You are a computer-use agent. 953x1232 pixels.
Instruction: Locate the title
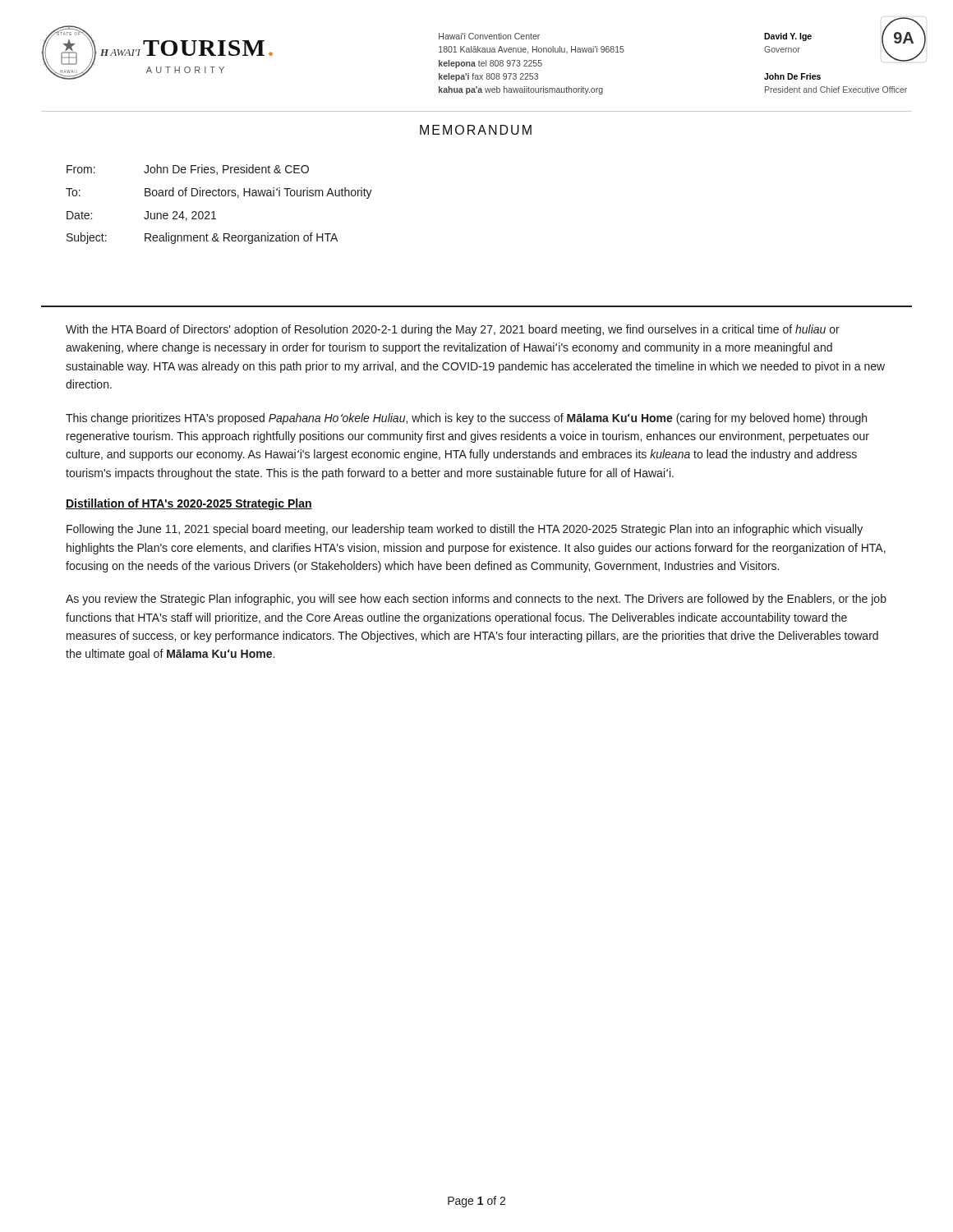click(476, 130)
